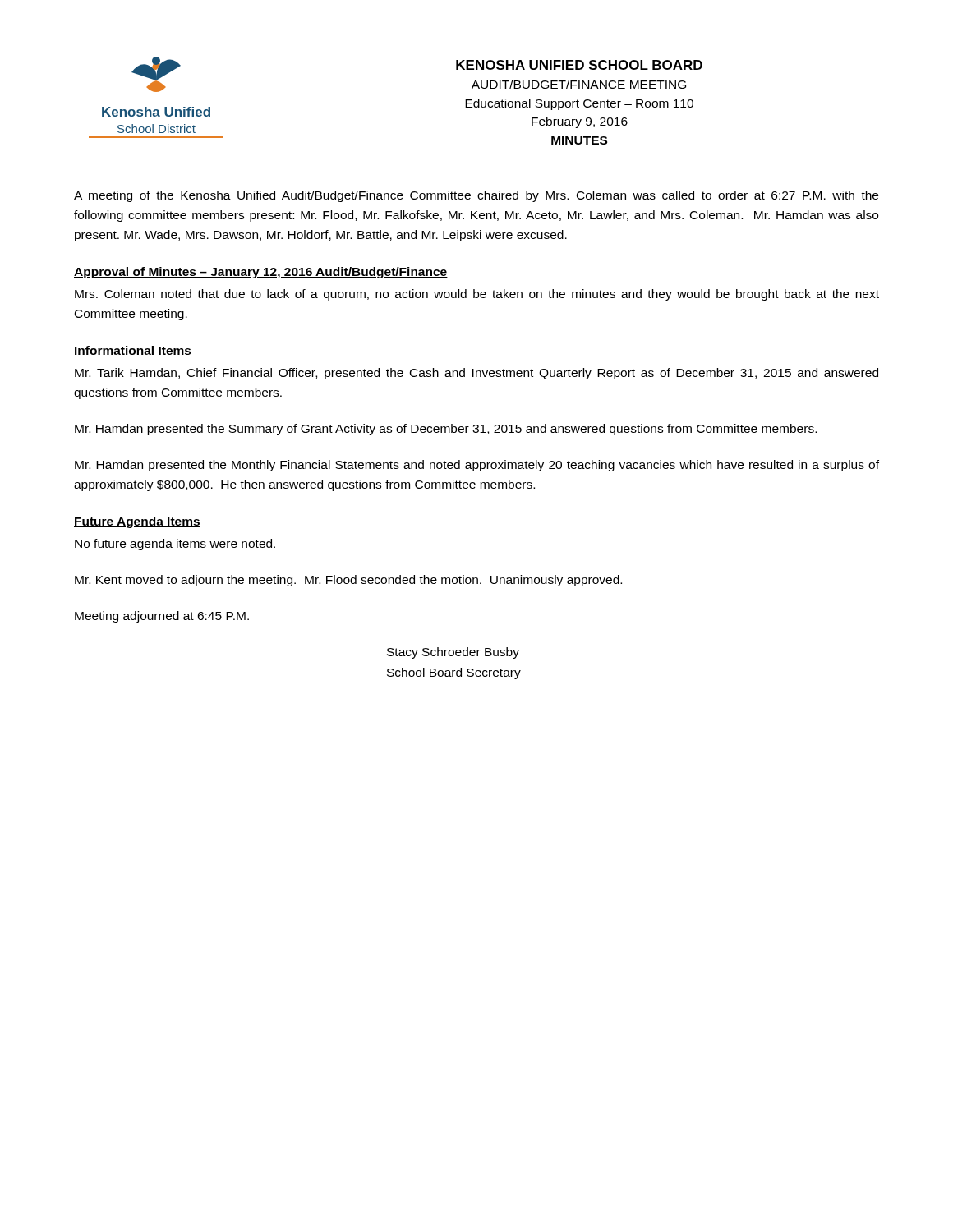Point to the block beginning "Mrs. Coleman noted that due"

(x=476, y=304)
